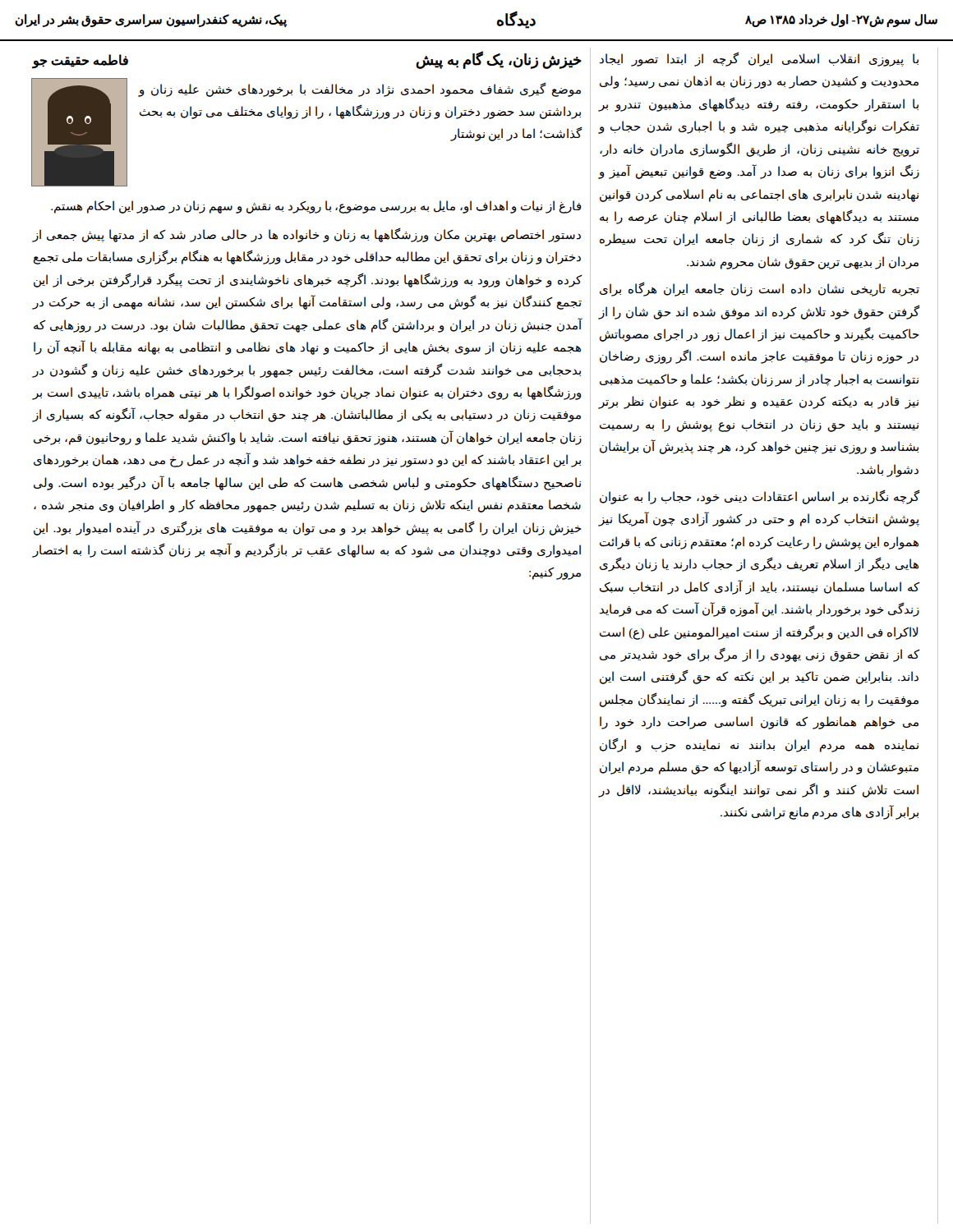The width and height of the screenshot is (953, 1232).
Task: Locate the photo
Action: tap(79, 132)
